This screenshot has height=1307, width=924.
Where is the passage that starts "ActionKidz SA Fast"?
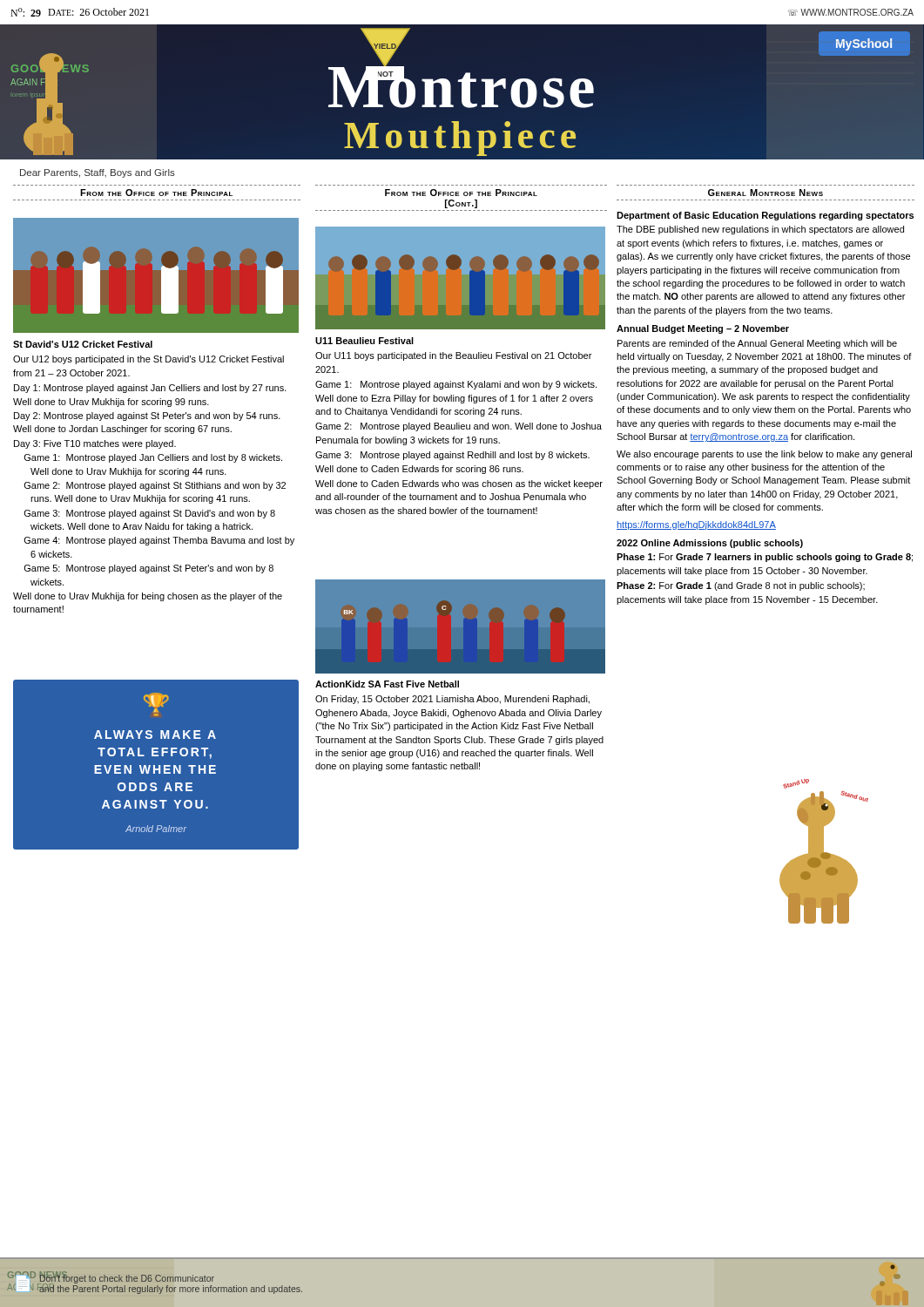pos(460,726)
